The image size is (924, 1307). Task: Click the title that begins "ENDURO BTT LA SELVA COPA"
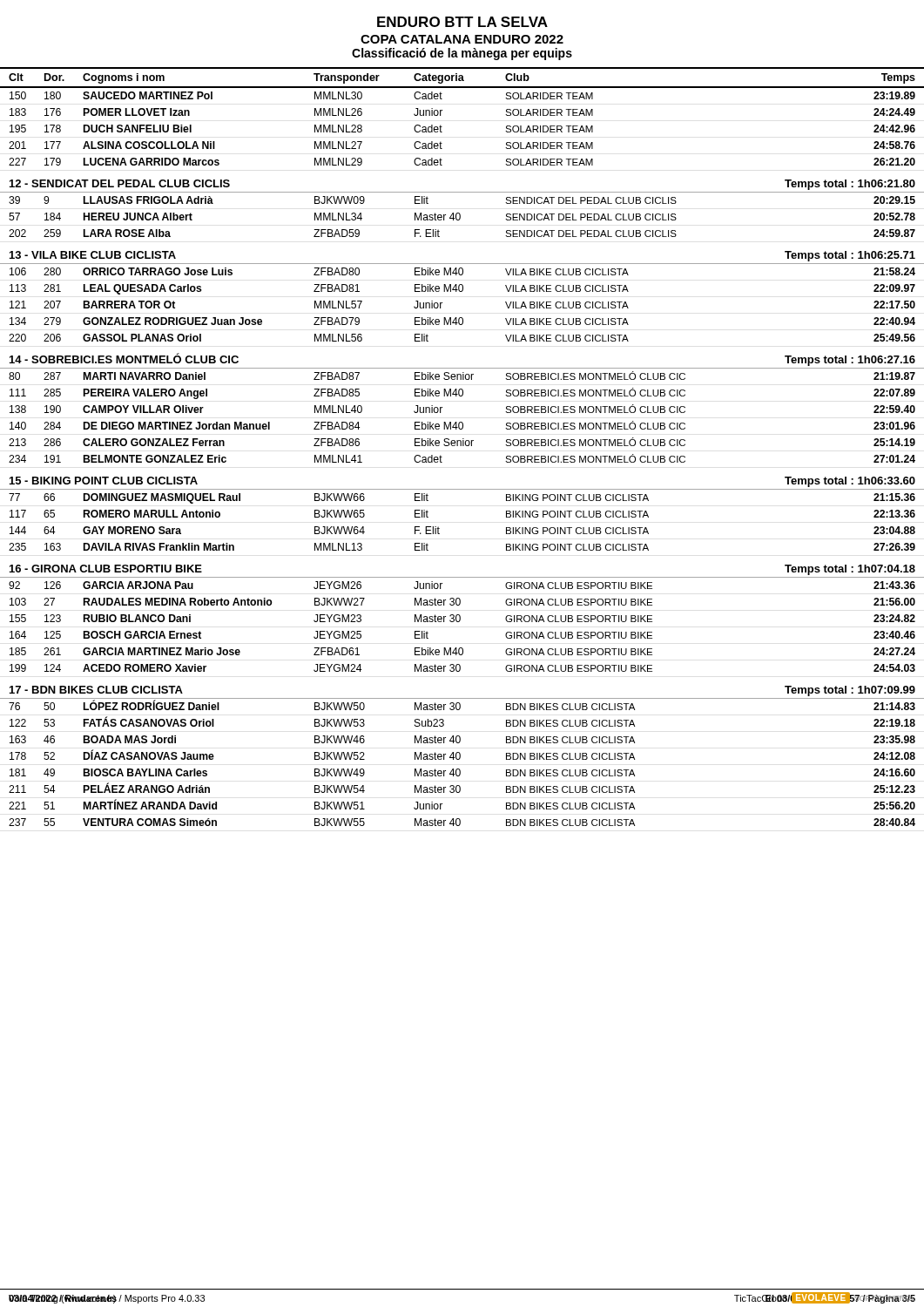click(462, 37)
